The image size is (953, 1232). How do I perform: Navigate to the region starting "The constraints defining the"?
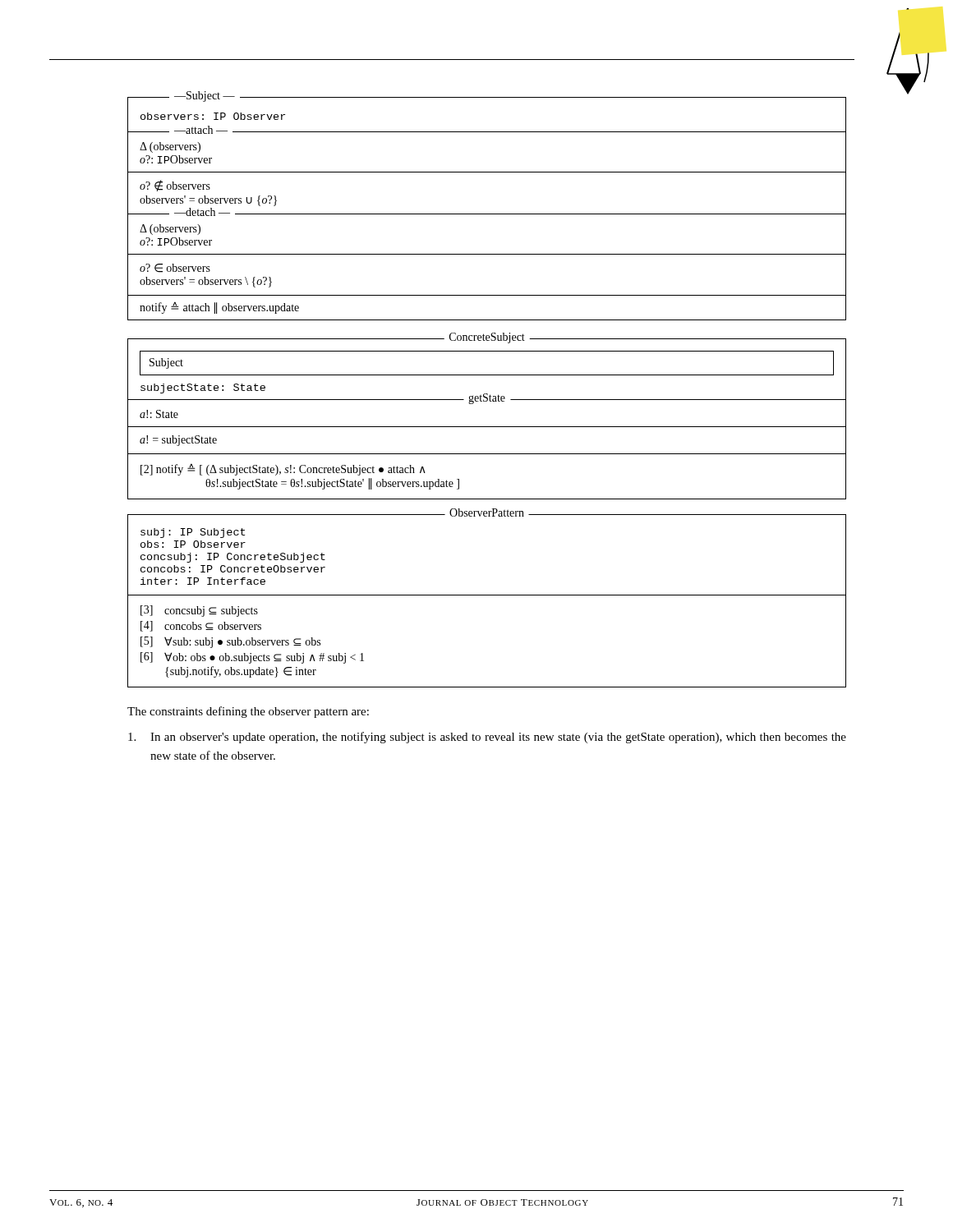[x=248, y=711]
